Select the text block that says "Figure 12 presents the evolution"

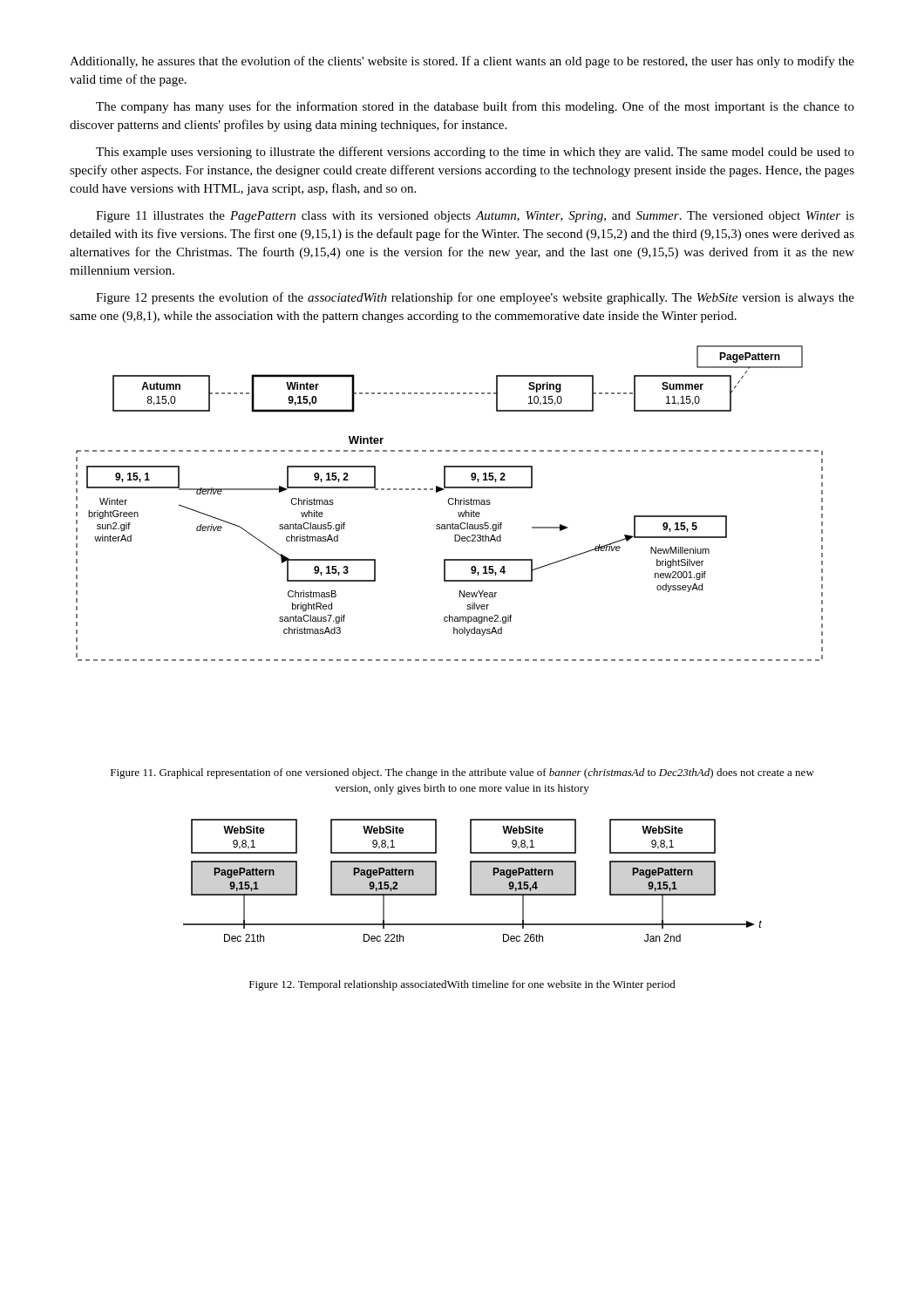click(462, 307)
